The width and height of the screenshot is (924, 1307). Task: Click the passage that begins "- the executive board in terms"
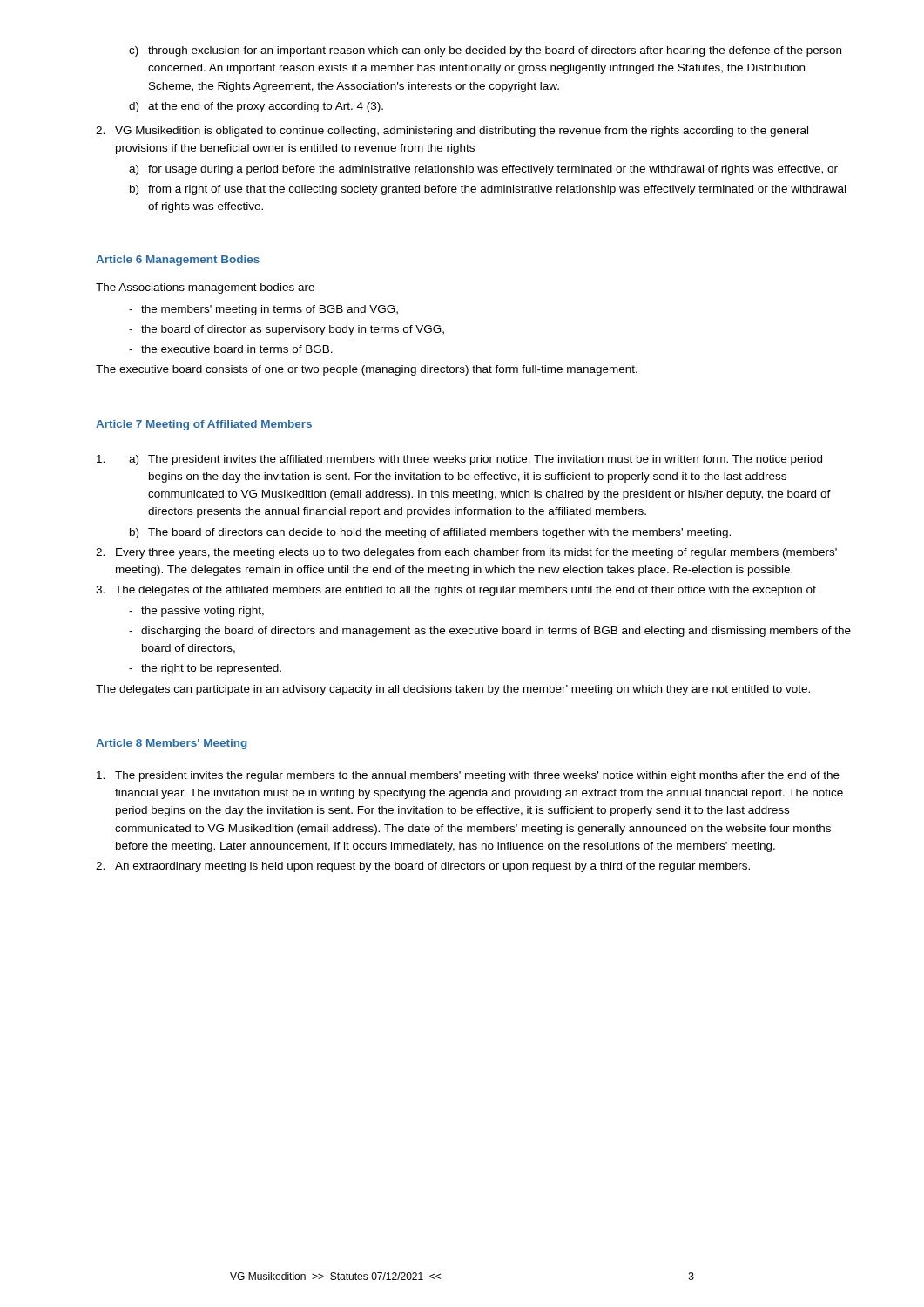point(231,349)
